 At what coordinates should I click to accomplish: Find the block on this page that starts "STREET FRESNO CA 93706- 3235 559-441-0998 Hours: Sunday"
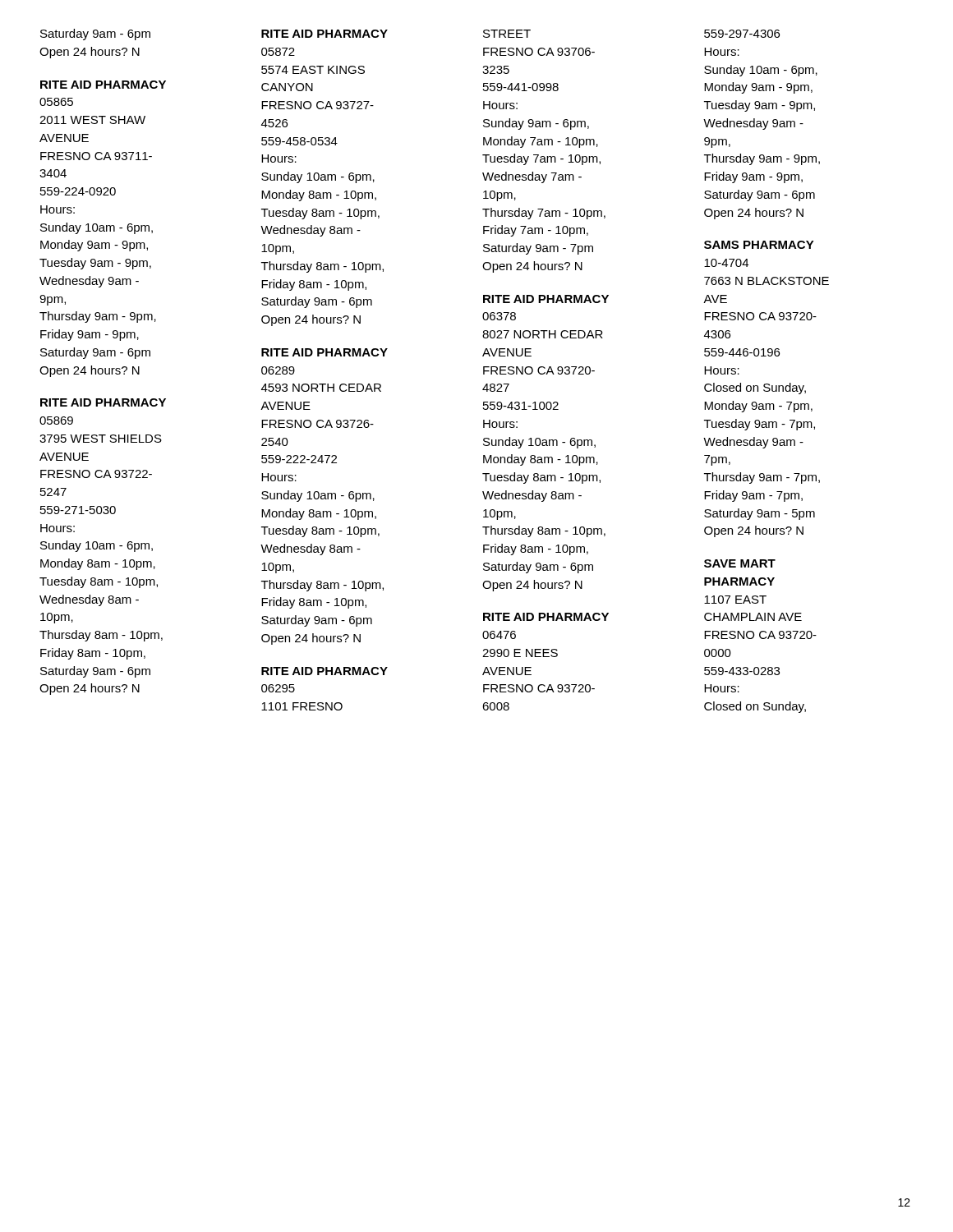pyautogui.click(x=544, y=149)
